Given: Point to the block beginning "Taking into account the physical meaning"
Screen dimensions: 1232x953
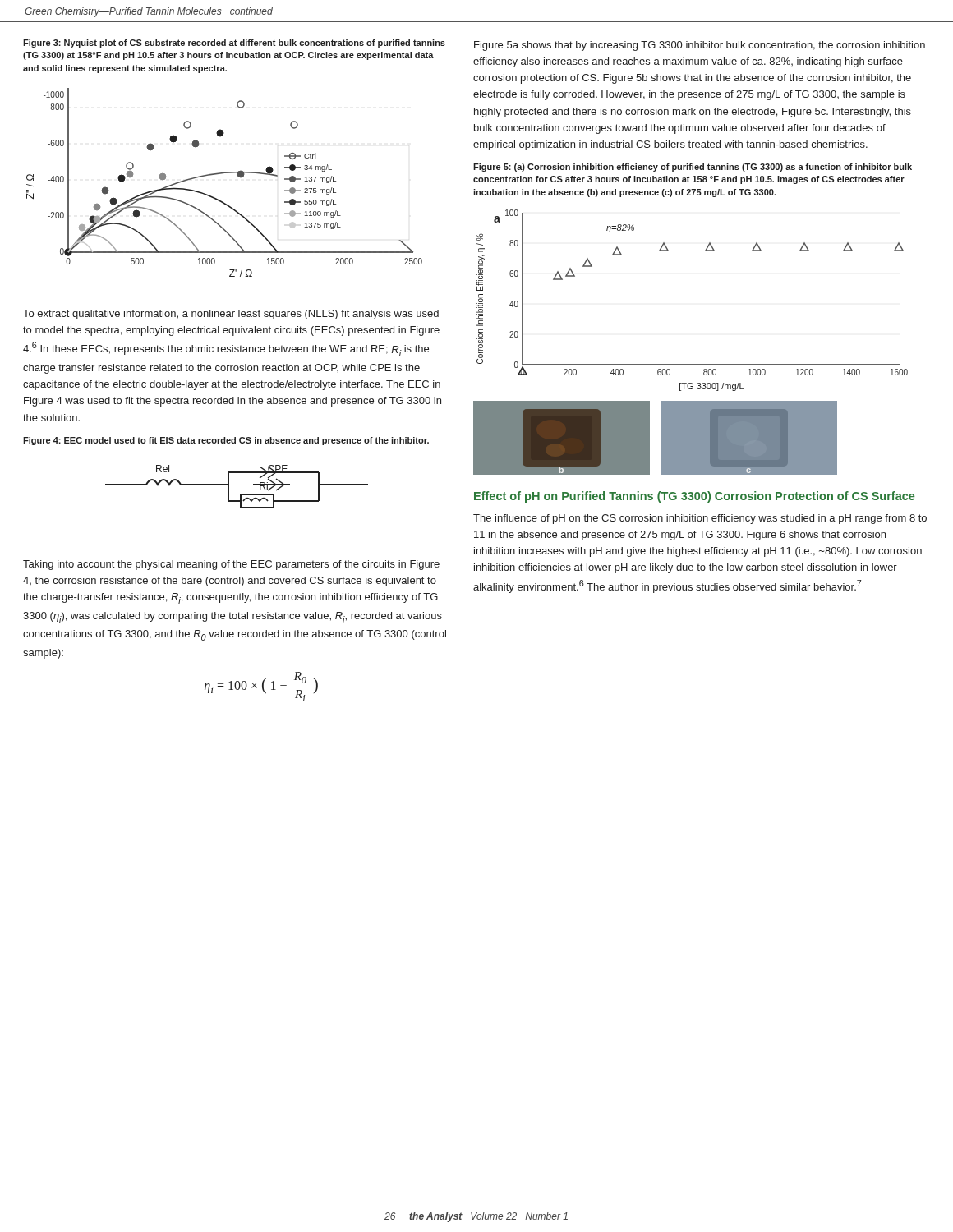Looking at the screenshot, I should tap(235, 608).
